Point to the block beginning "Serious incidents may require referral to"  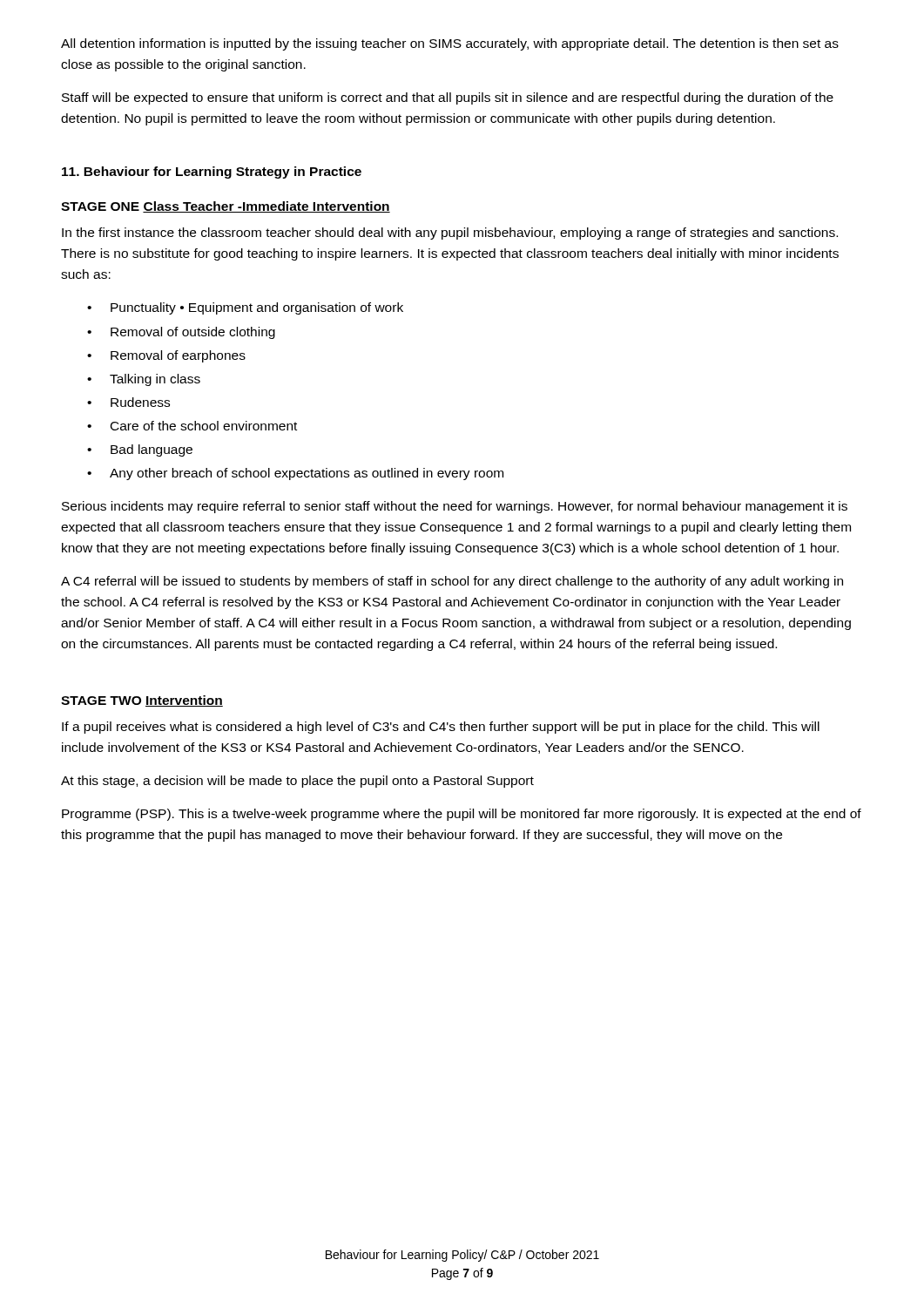point(456,526)
